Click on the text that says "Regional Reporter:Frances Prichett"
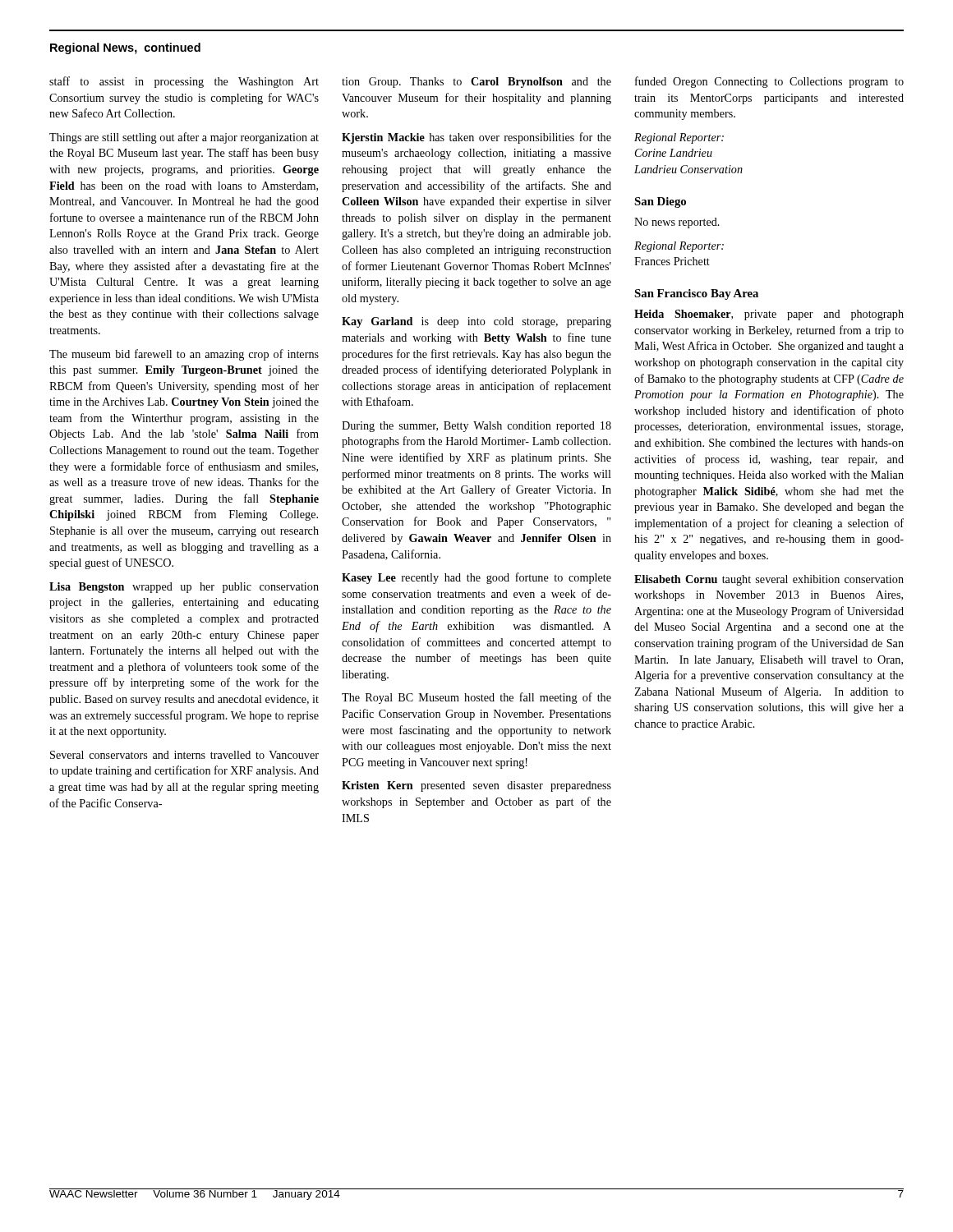953x1232 pixels. [x=679, y=253]
